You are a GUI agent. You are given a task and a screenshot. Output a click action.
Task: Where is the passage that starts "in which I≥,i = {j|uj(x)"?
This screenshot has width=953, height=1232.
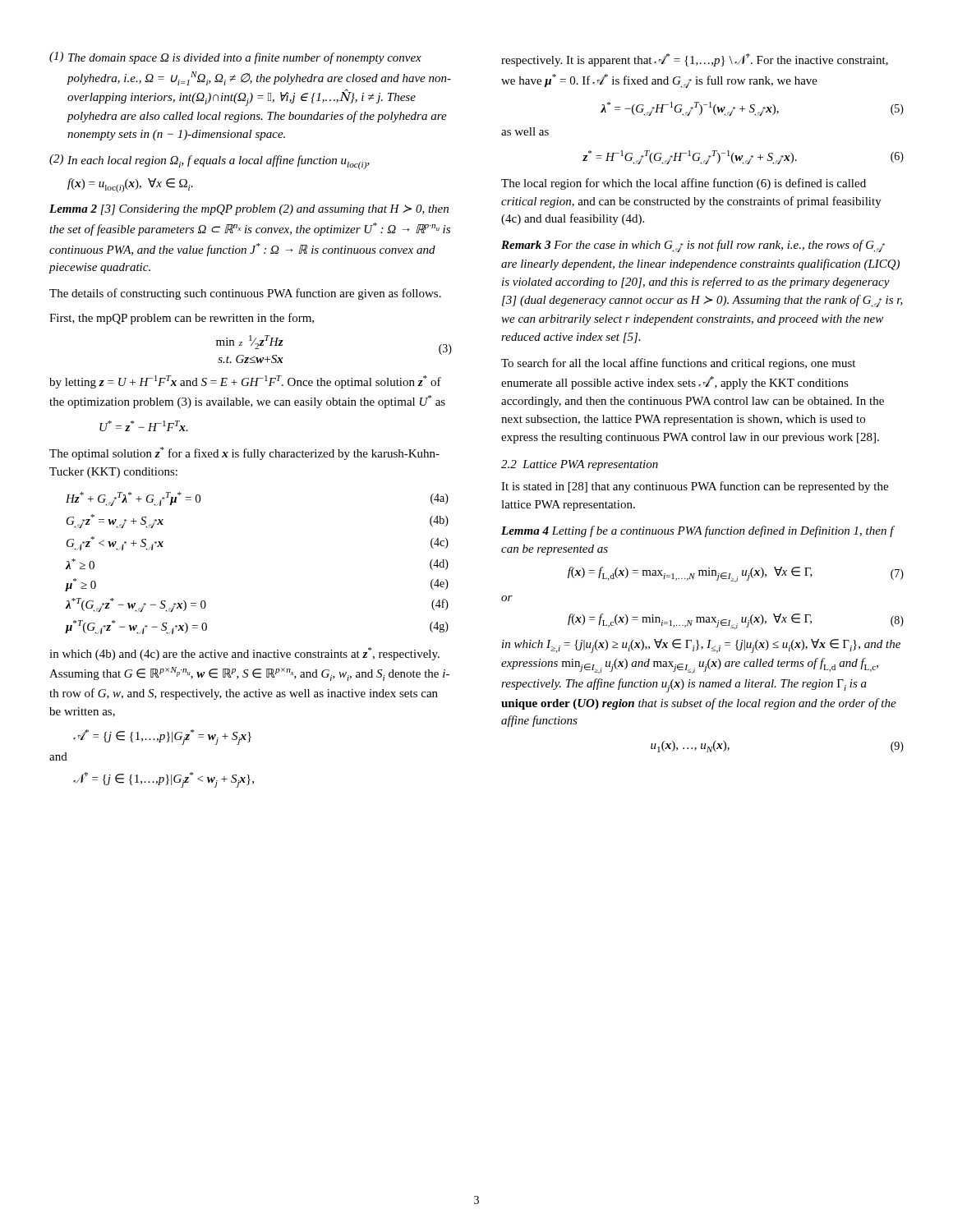point(701,682)
